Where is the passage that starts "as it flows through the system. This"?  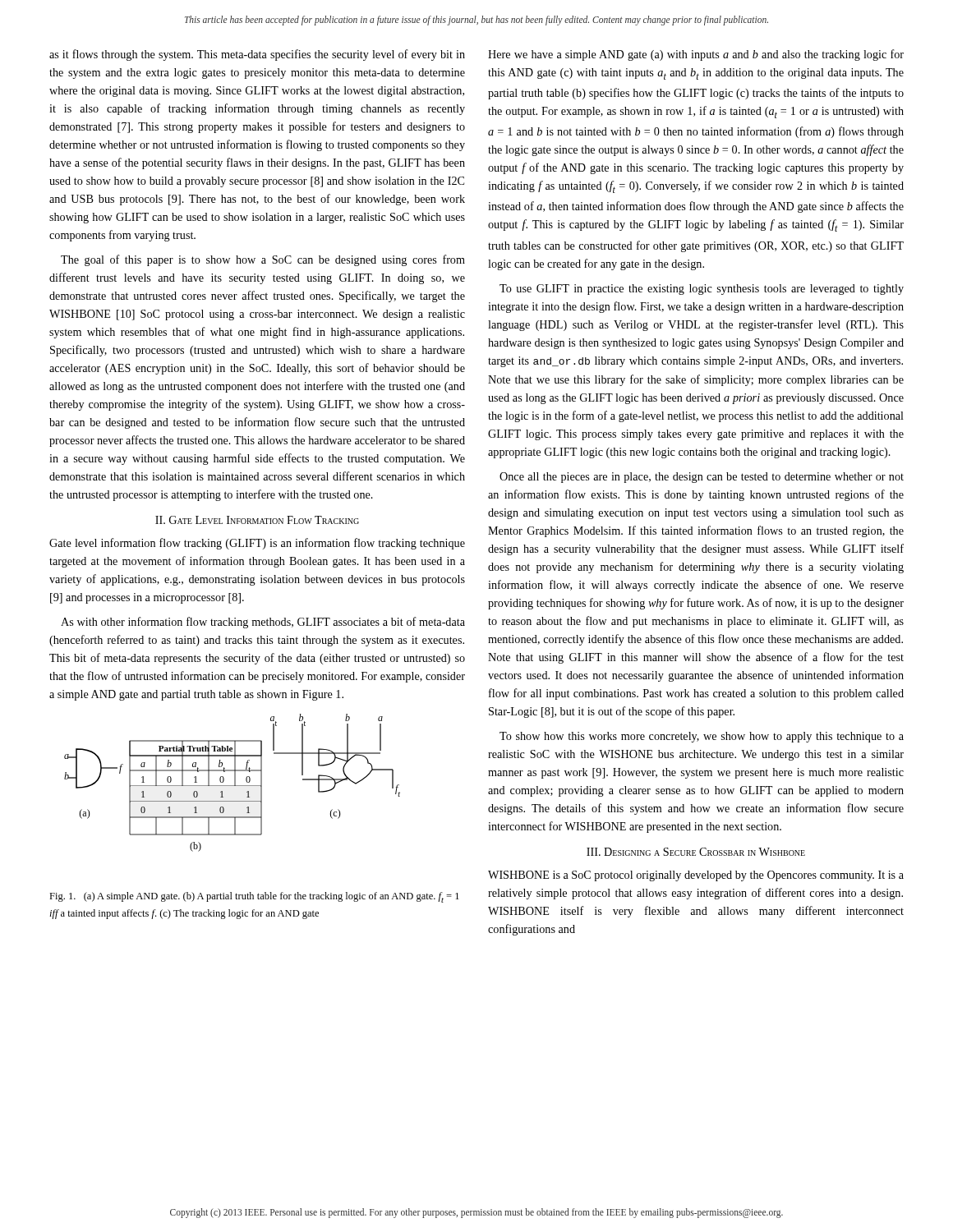(257, 145)
